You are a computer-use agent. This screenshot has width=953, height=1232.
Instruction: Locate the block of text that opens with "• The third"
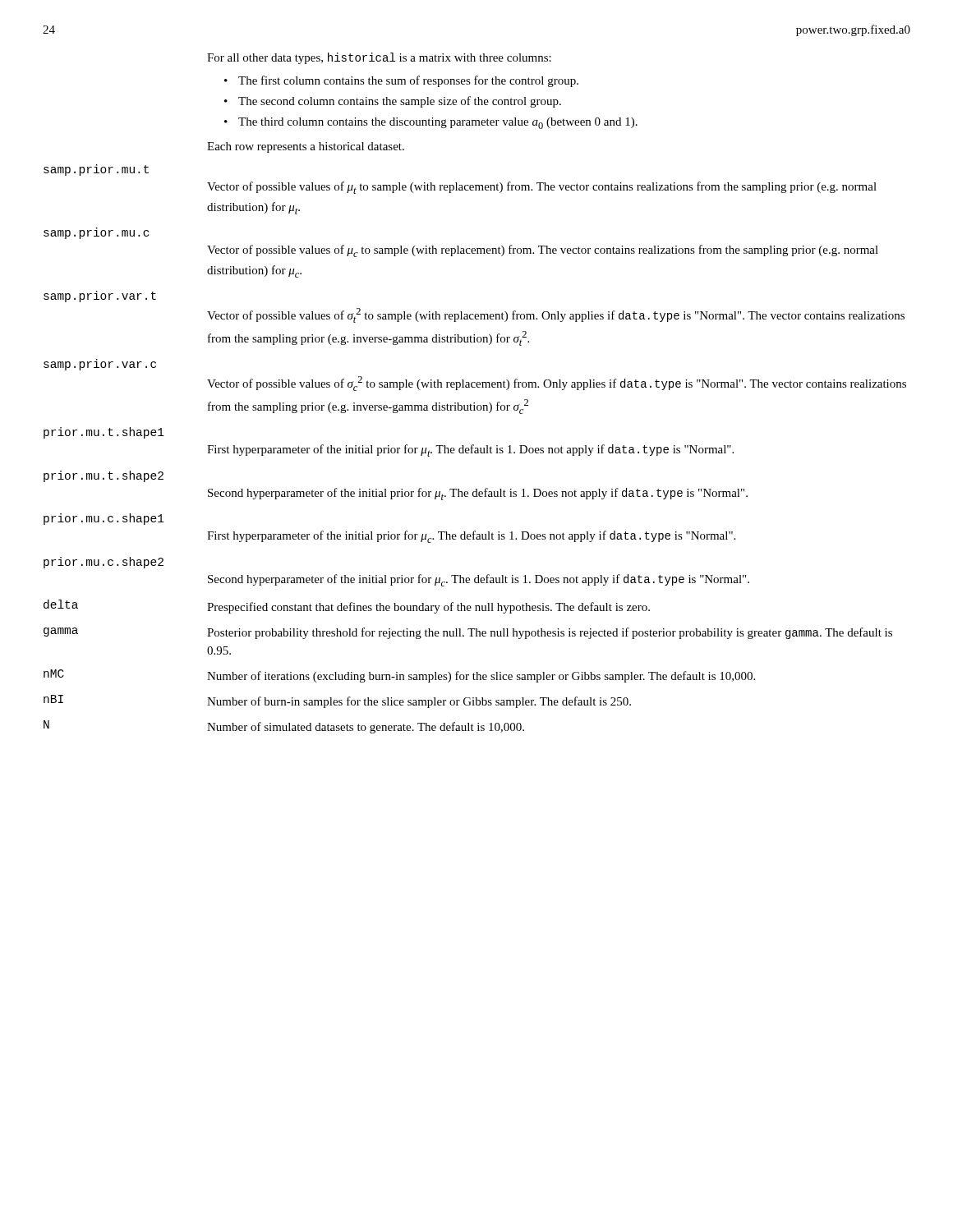point(567,123)
